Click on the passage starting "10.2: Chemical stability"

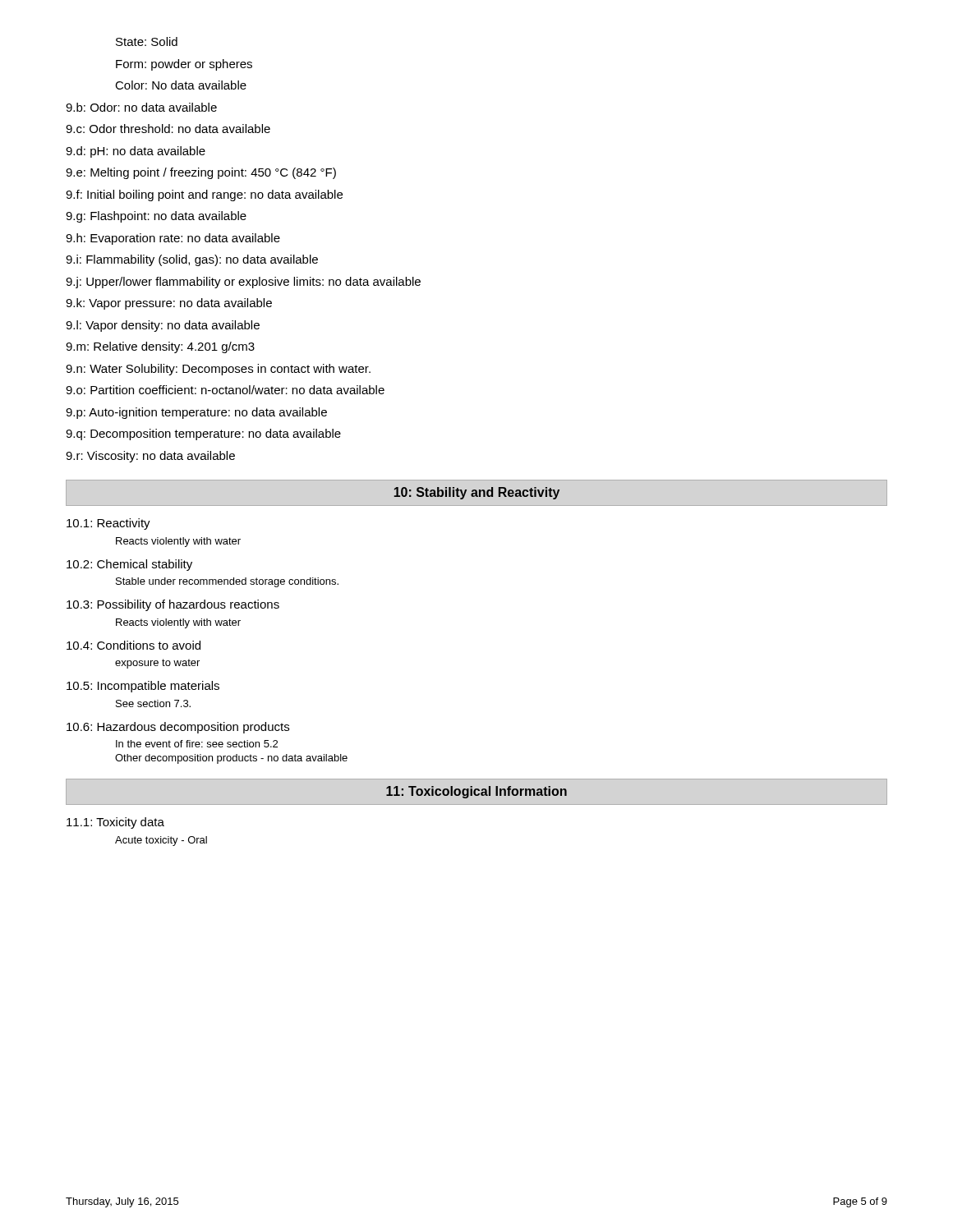tap(129, 563)
